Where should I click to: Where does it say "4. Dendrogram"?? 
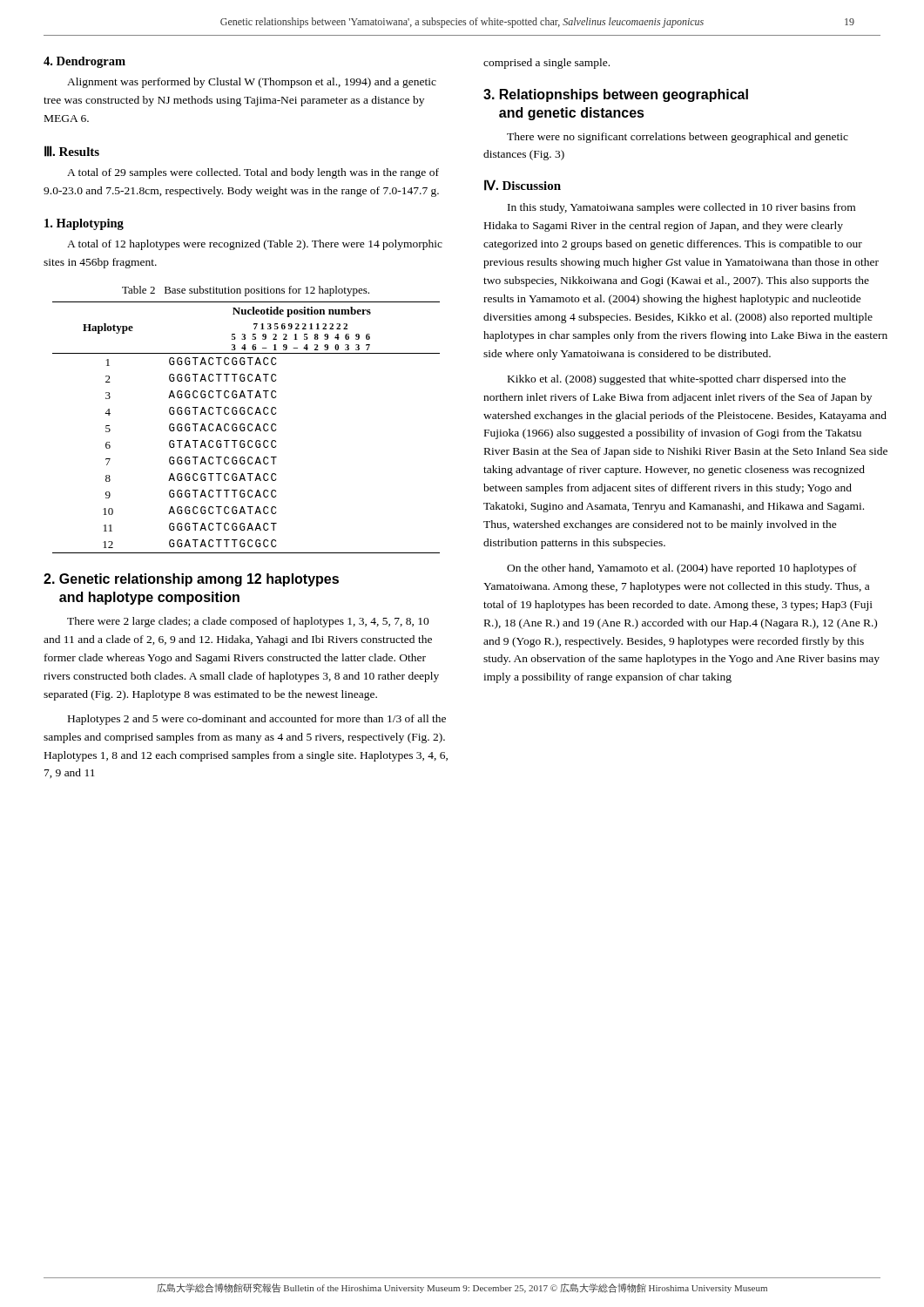point(84,61)
